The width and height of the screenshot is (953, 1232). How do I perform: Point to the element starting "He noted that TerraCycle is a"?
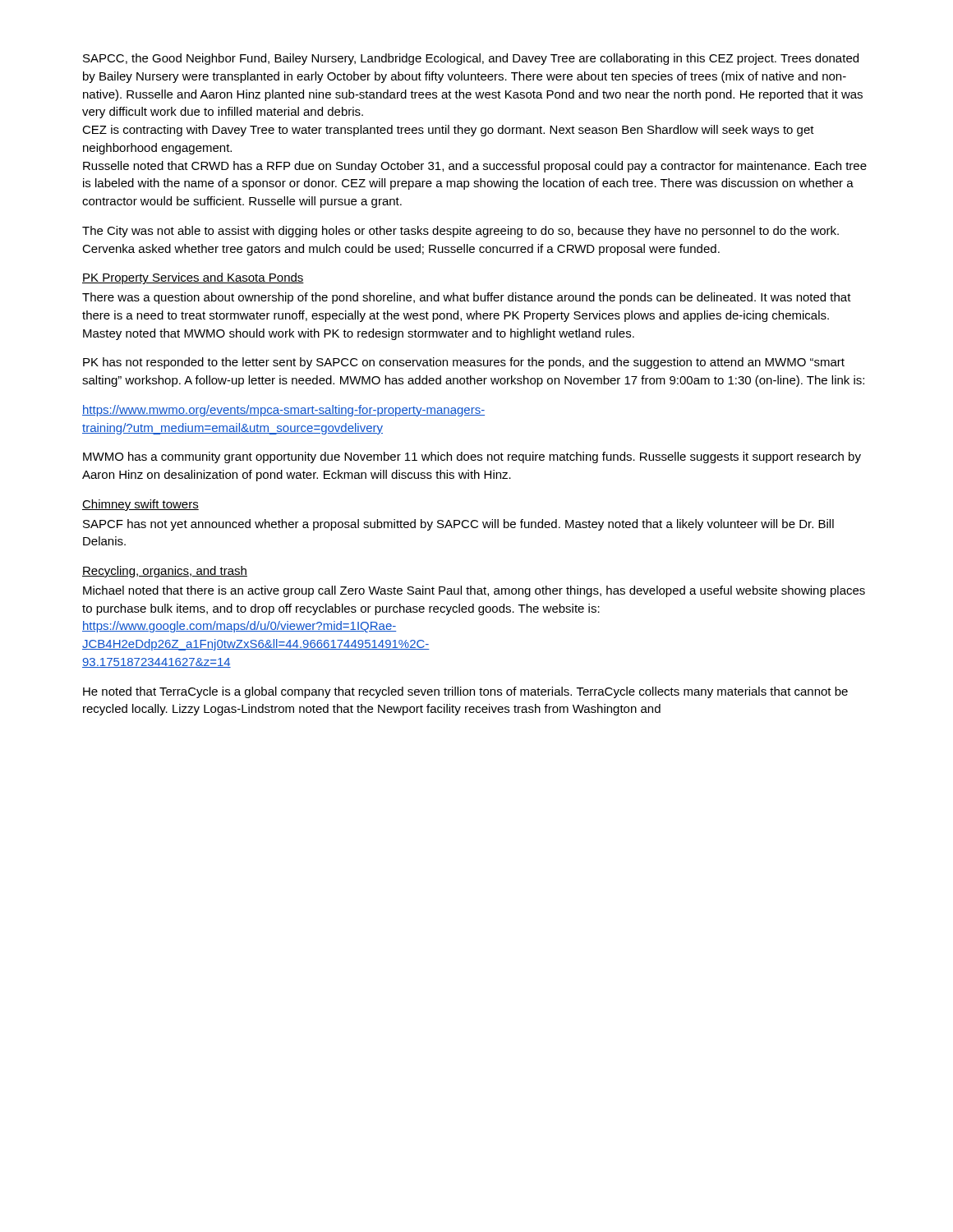click(x=476, y=700)
